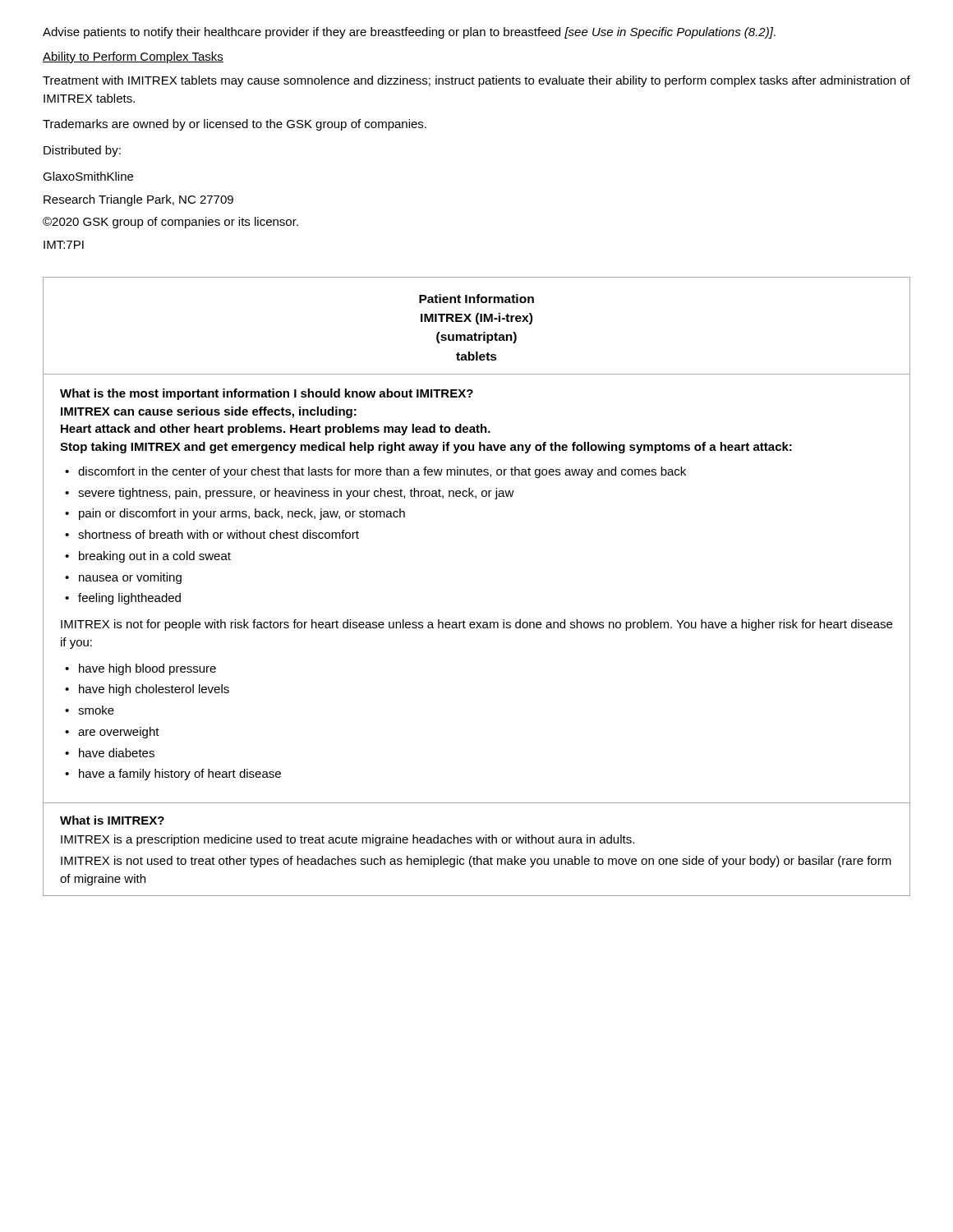The image size is (953, 1232).
Task: Point to the text starting "have diabetes"
Action: point(116,752)
